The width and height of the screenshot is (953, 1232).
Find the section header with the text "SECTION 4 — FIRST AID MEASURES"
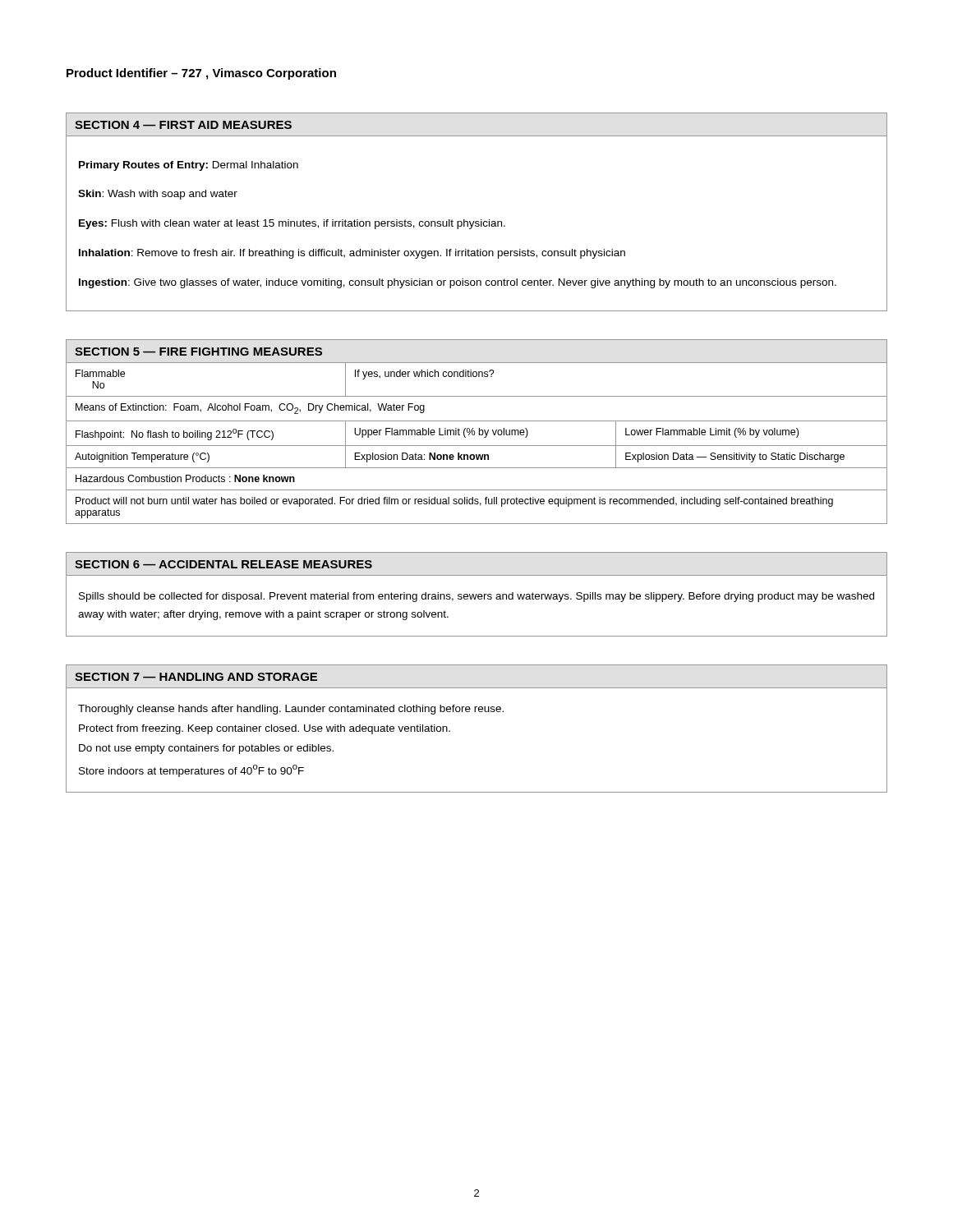183,124
